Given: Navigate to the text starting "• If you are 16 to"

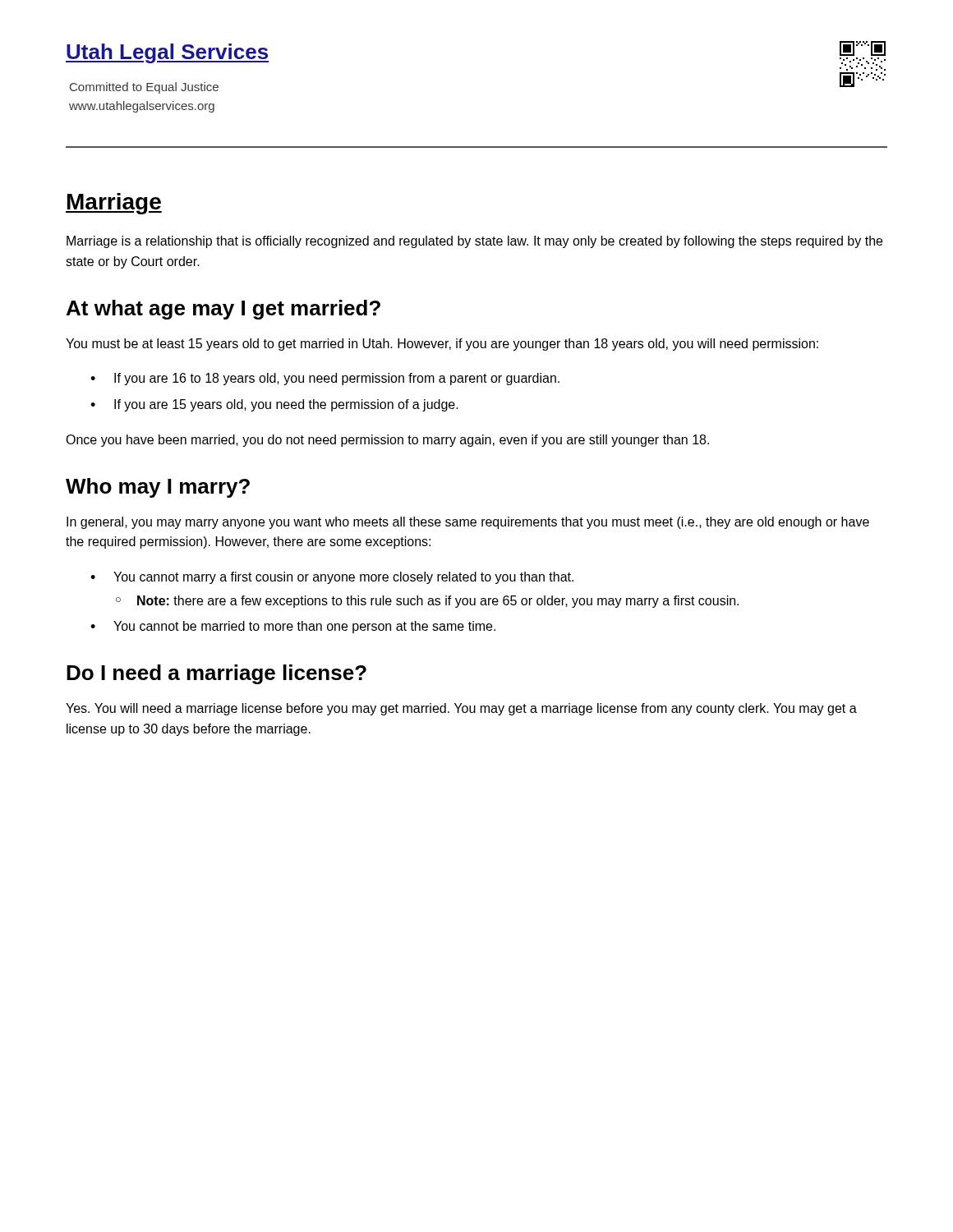Looking at the screenshot, I should coord(325,379).
